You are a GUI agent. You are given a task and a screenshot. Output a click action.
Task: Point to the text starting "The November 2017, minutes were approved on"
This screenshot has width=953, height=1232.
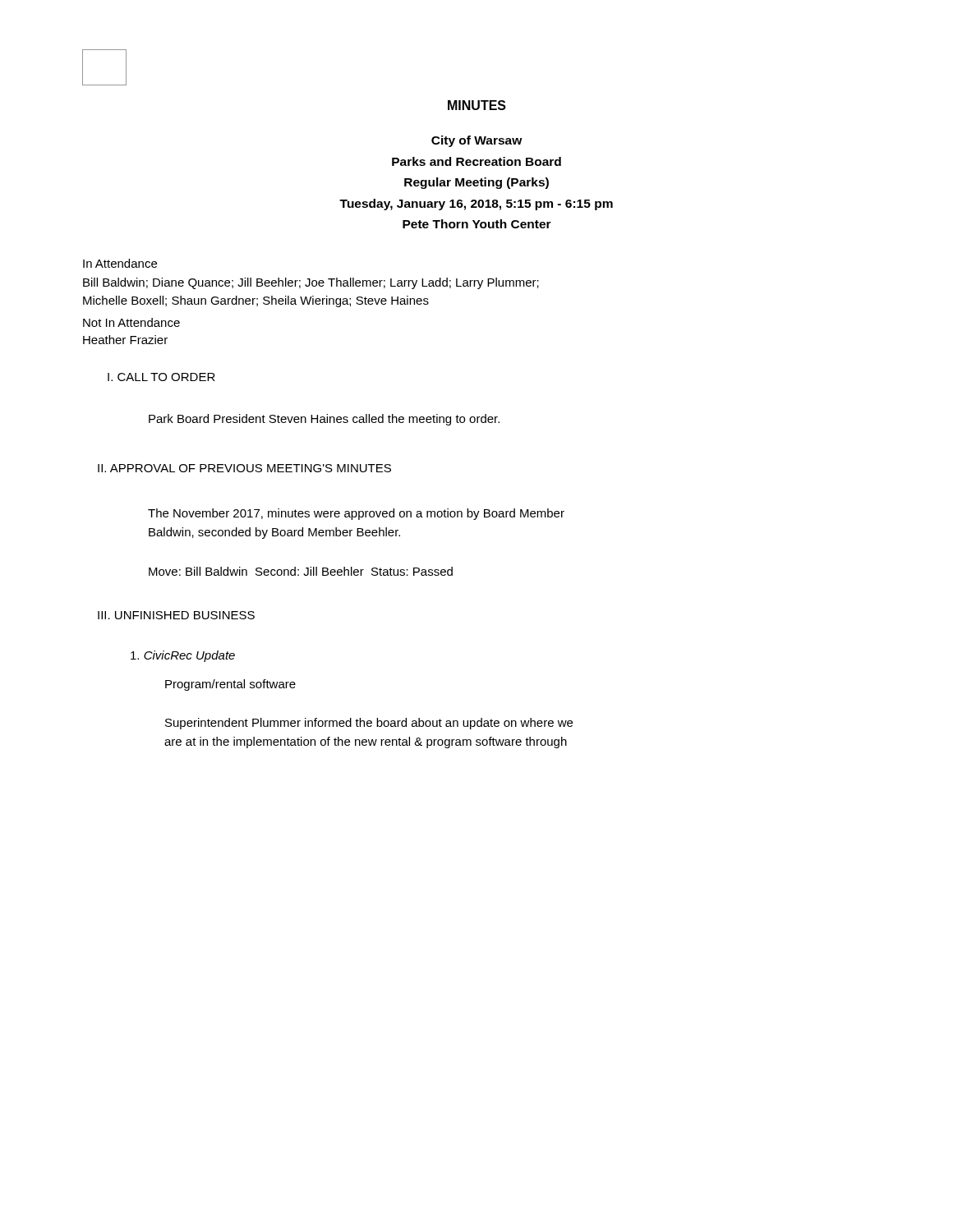click(356, 522)
